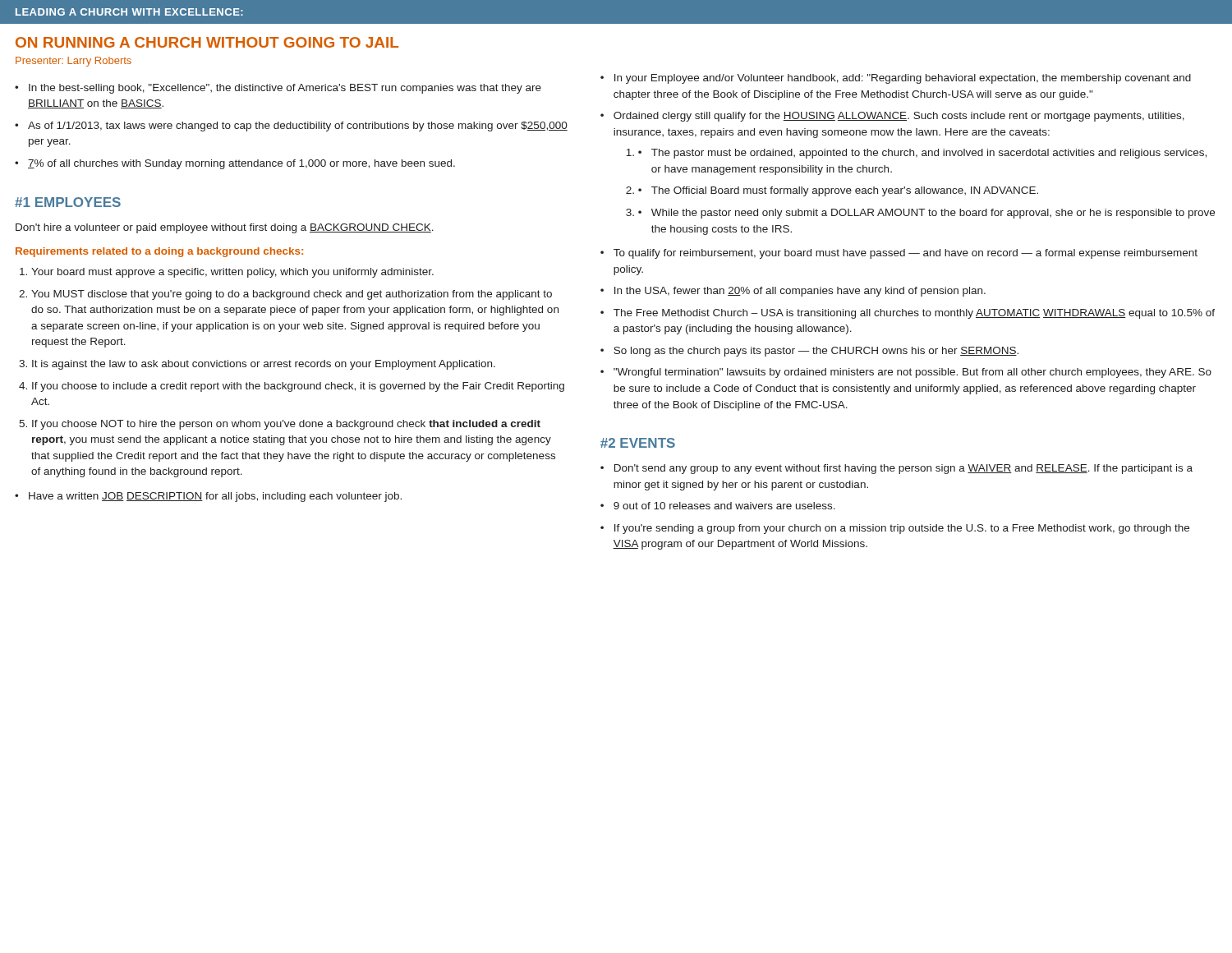Click on the block starting "While the pastor need only submit a"
Viewport: 1232px width, 953px height.
(933, 220)
